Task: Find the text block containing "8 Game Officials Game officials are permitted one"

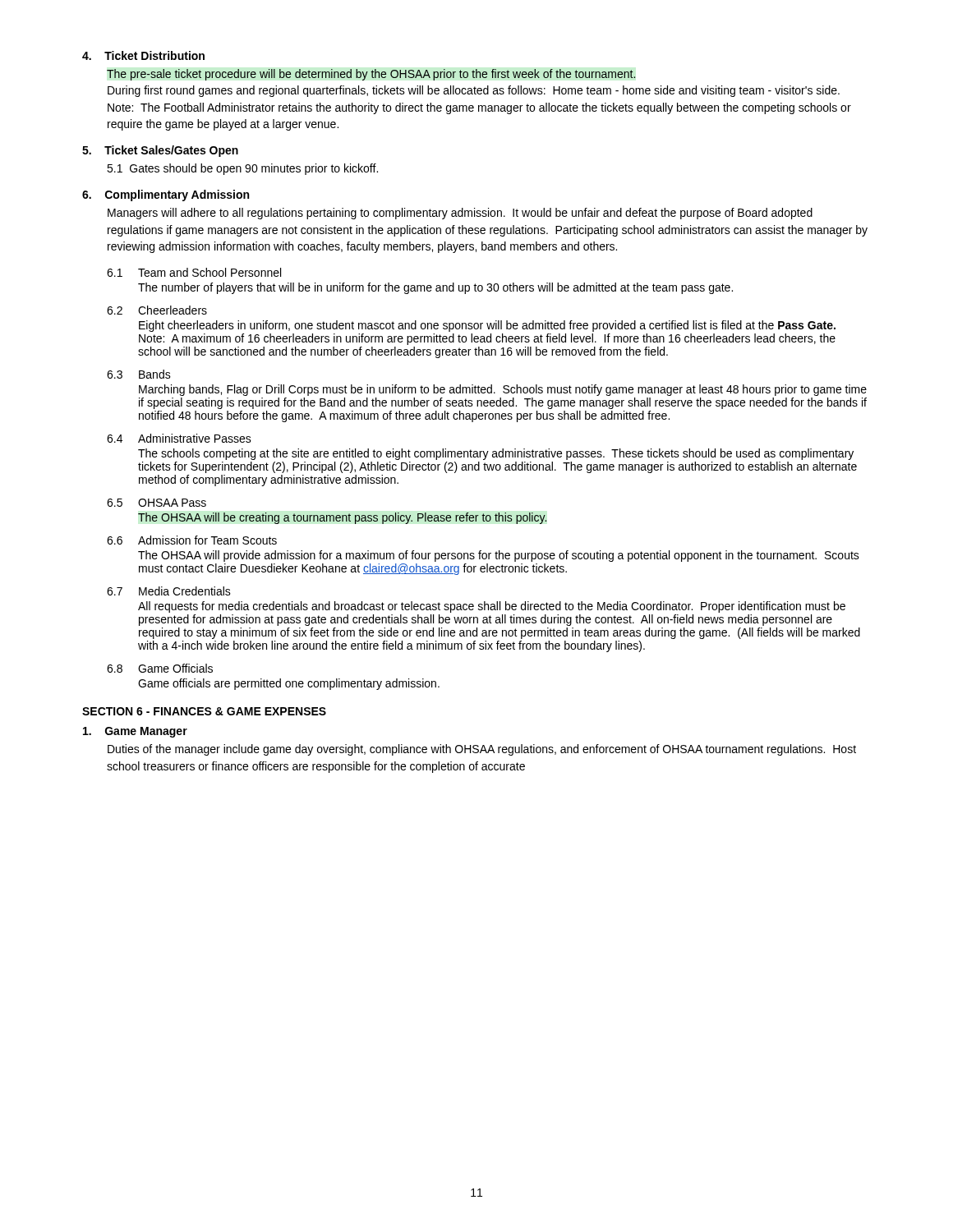Action: pyautogui.click(x=160, y=668)
